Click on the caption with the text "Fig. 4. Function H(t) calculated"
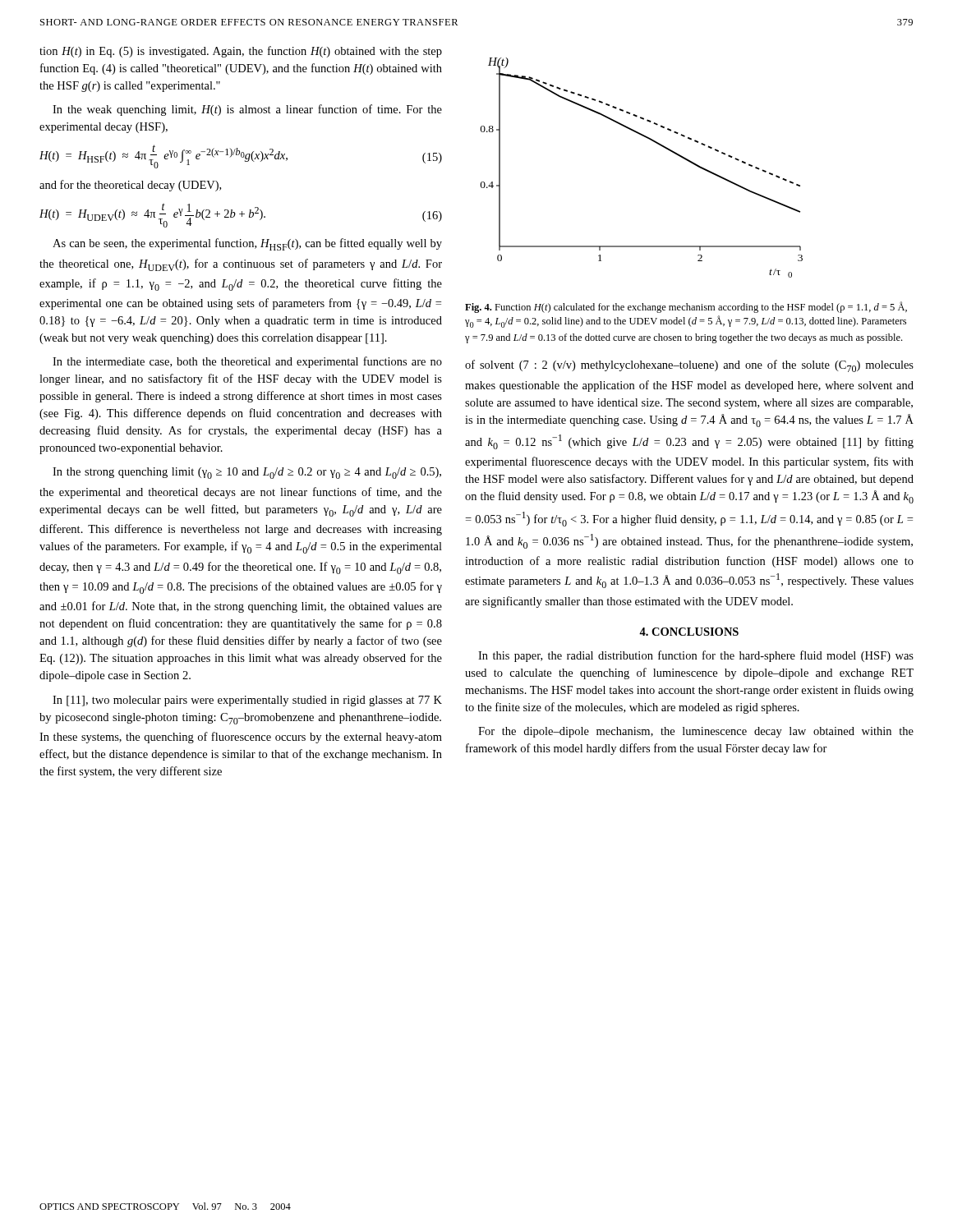953x1232 pixels. pyautogui.click(x=686, y=322)
